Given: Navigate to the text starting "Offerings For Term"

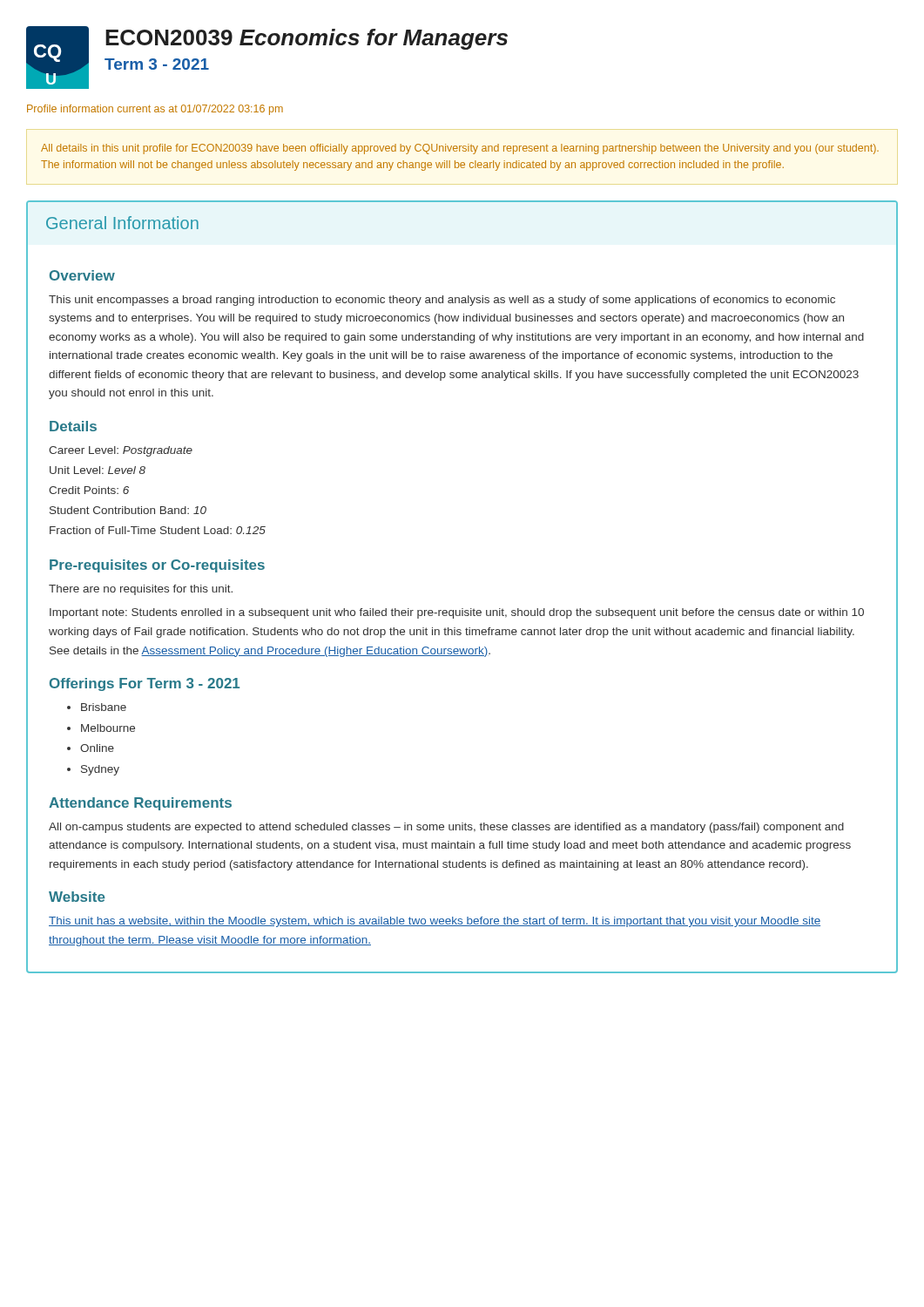Looking at the screenshot, I should (145, 684).
